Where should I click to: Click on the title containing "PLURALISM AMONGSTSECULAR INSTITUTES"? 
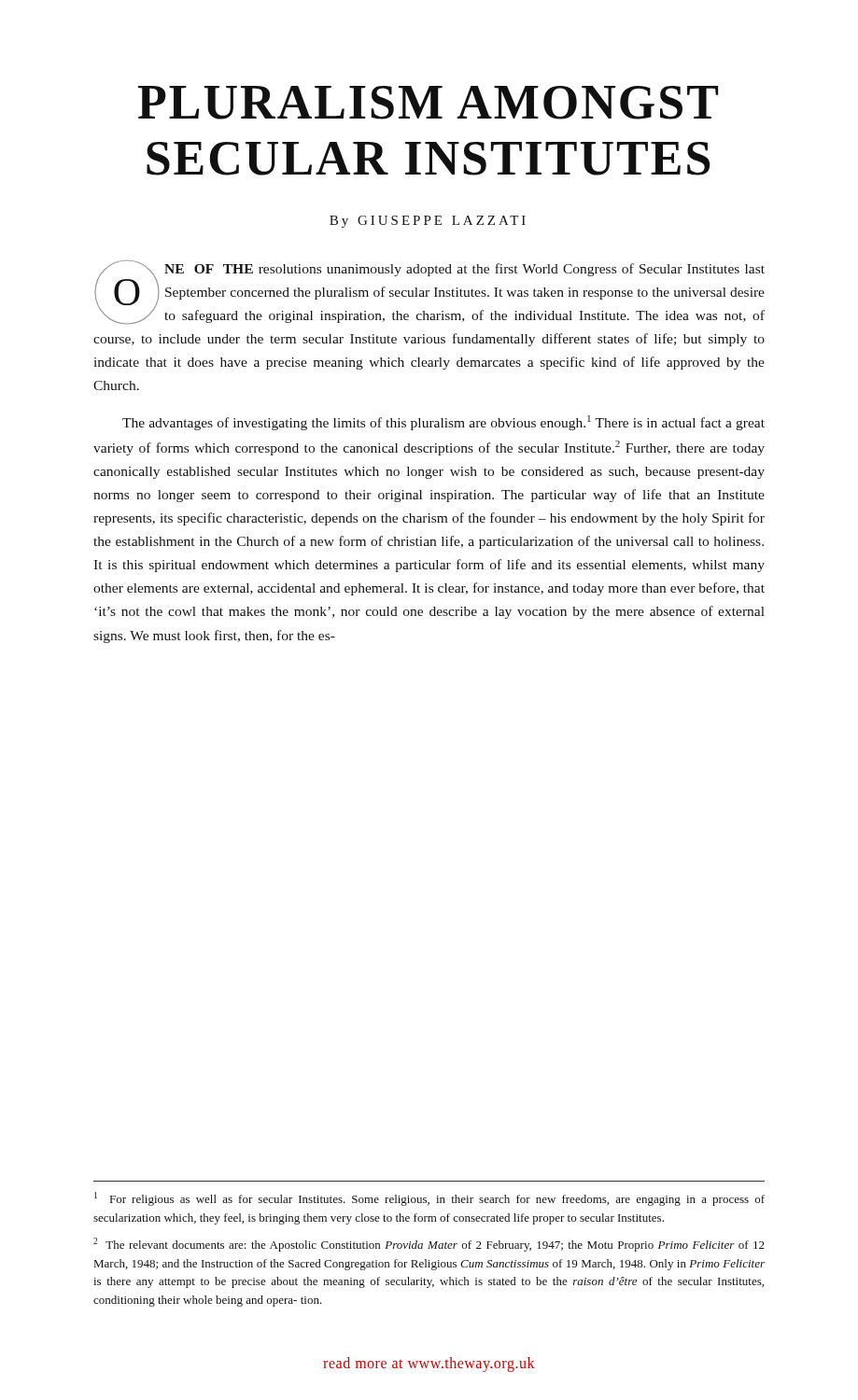[429, 130]
